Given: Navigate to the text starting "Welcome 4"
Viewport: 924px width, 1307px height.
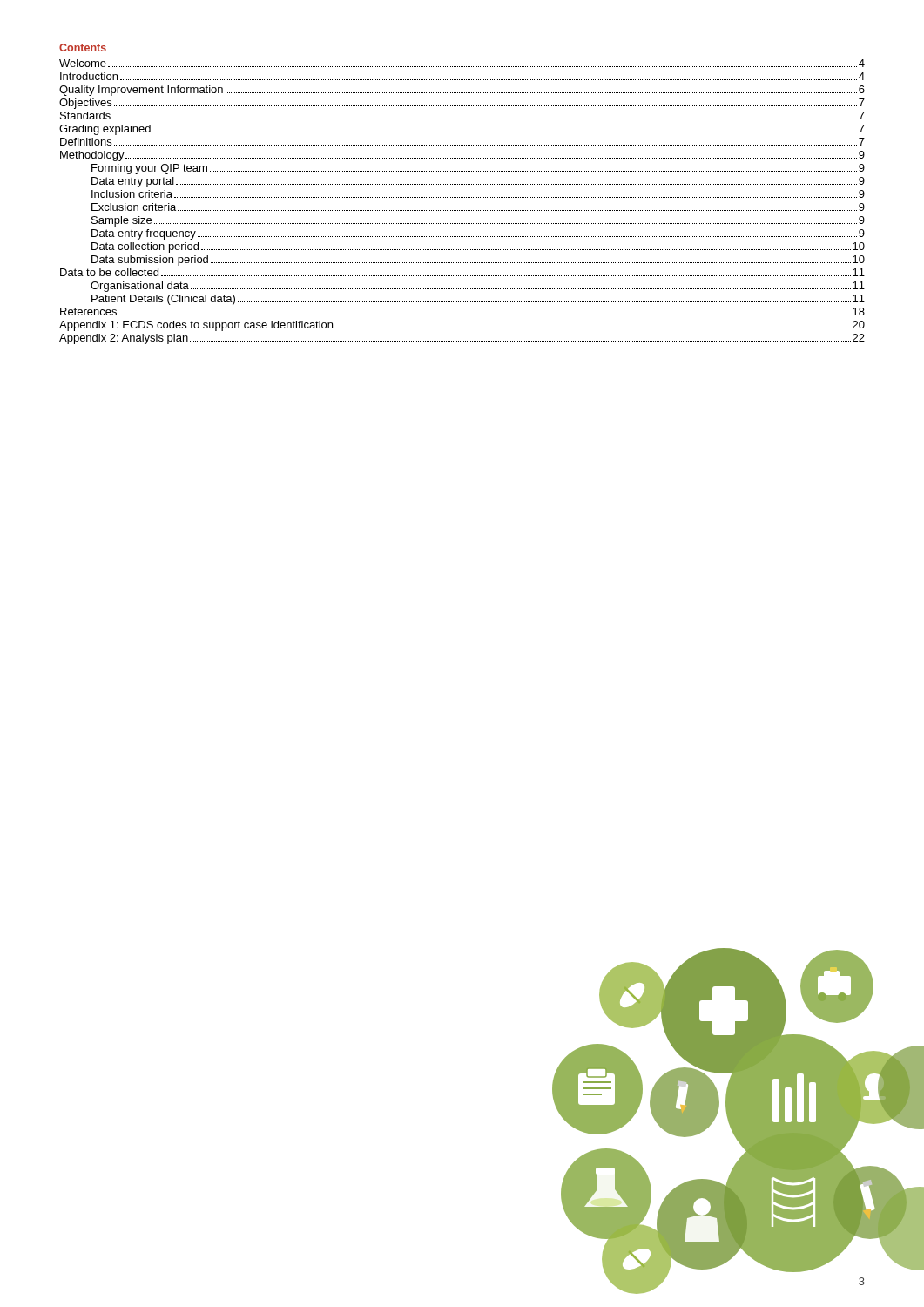Looking at the screenshot, I should tap(462, 63).
